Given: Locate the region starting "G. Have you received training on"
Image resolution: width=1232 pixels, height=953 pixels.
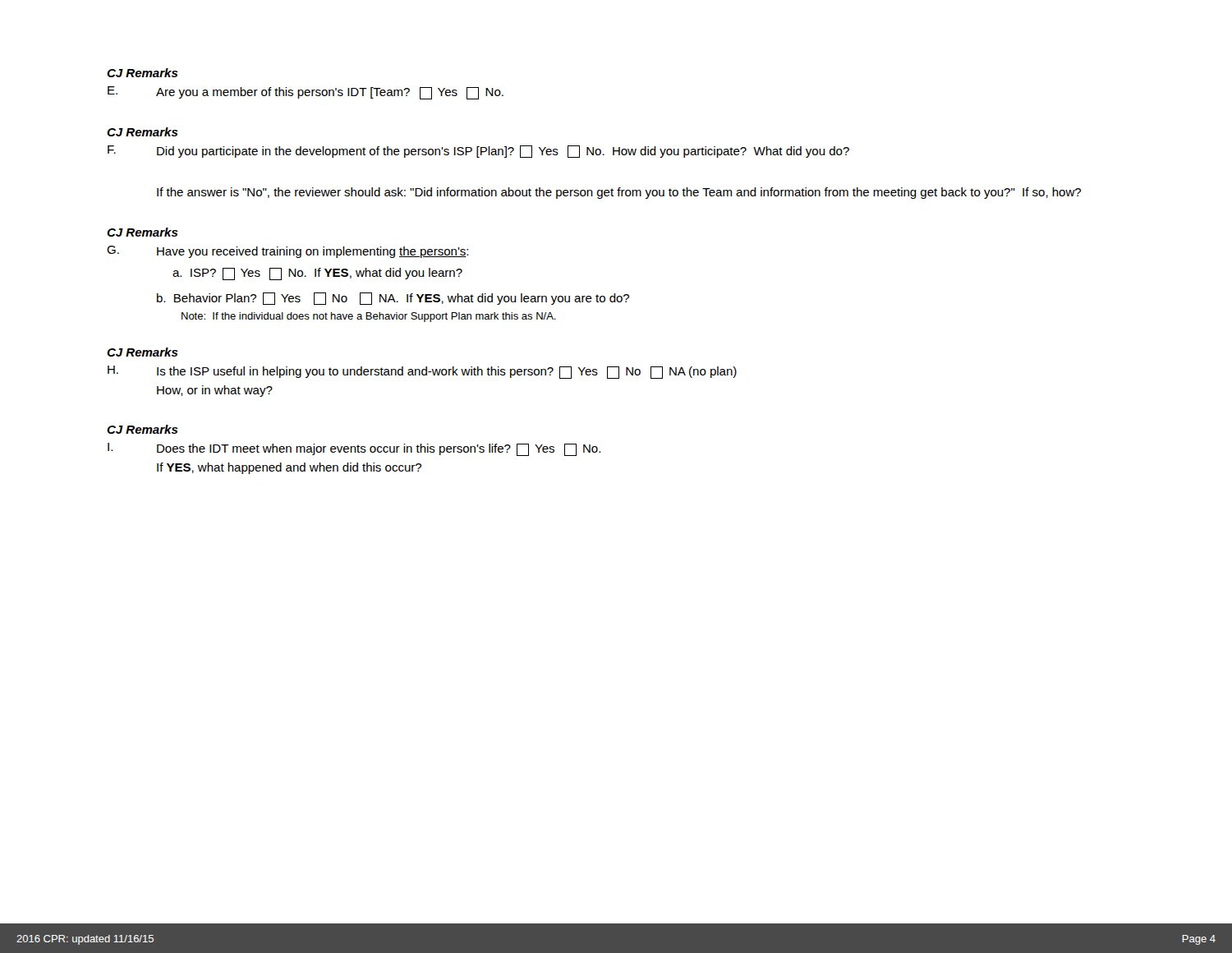Looking at the screenshot, I should [616, 282].
